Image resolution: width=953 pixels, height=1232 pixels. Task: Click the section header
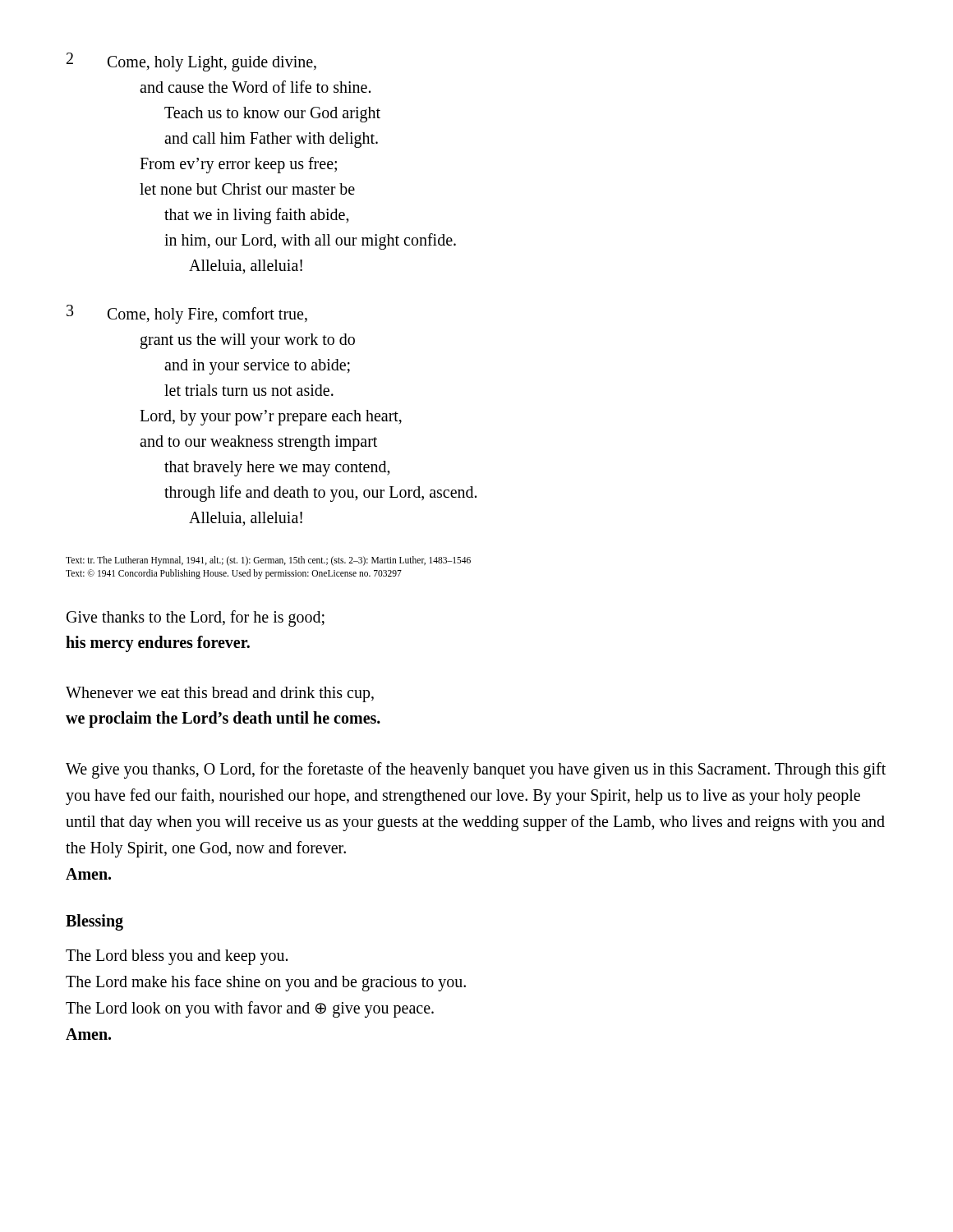click(x=94, y=921)
